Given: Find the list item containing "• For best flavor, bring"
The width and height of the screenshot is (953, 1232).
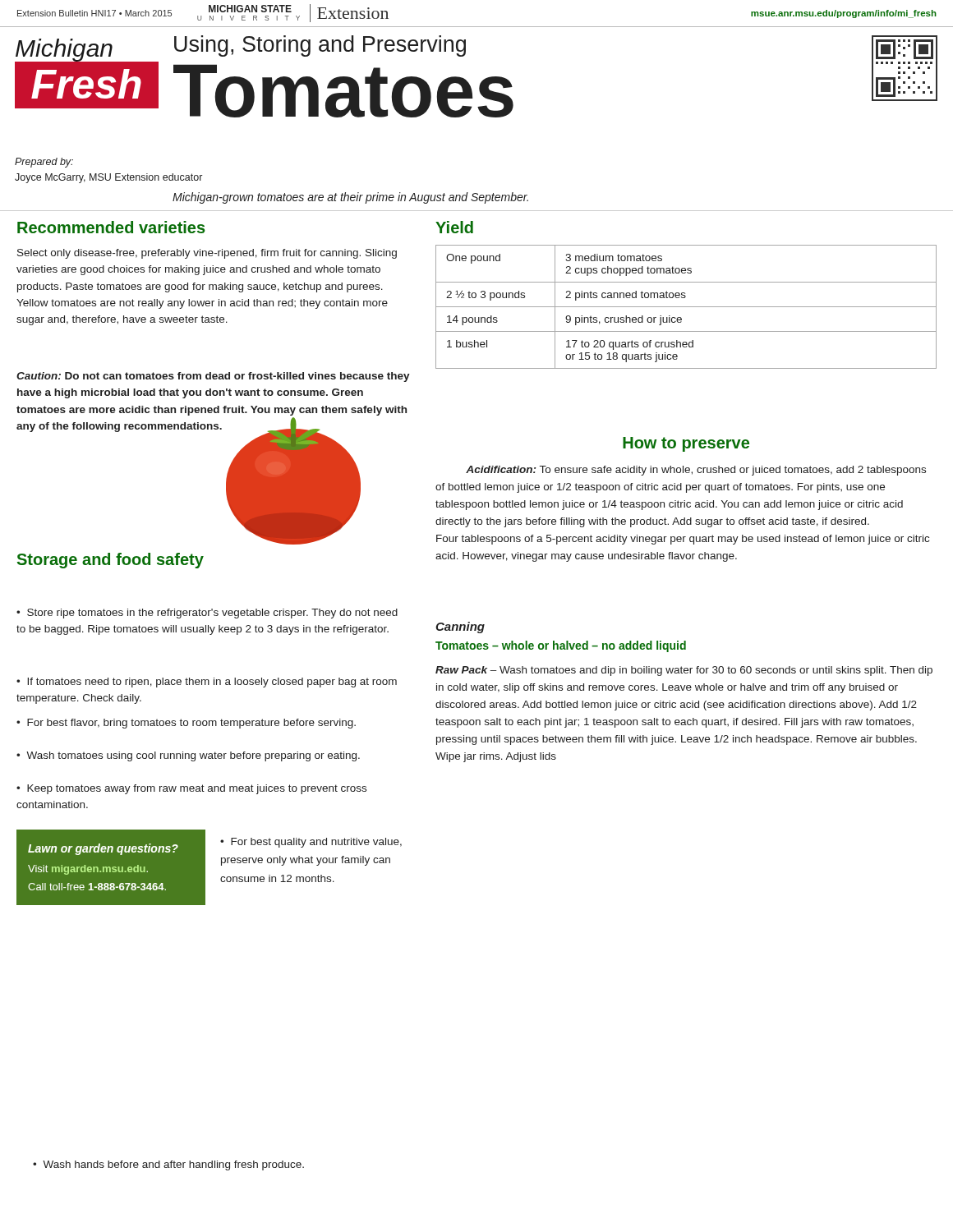Looking at the screenshot, I should [x=186, y=722].
